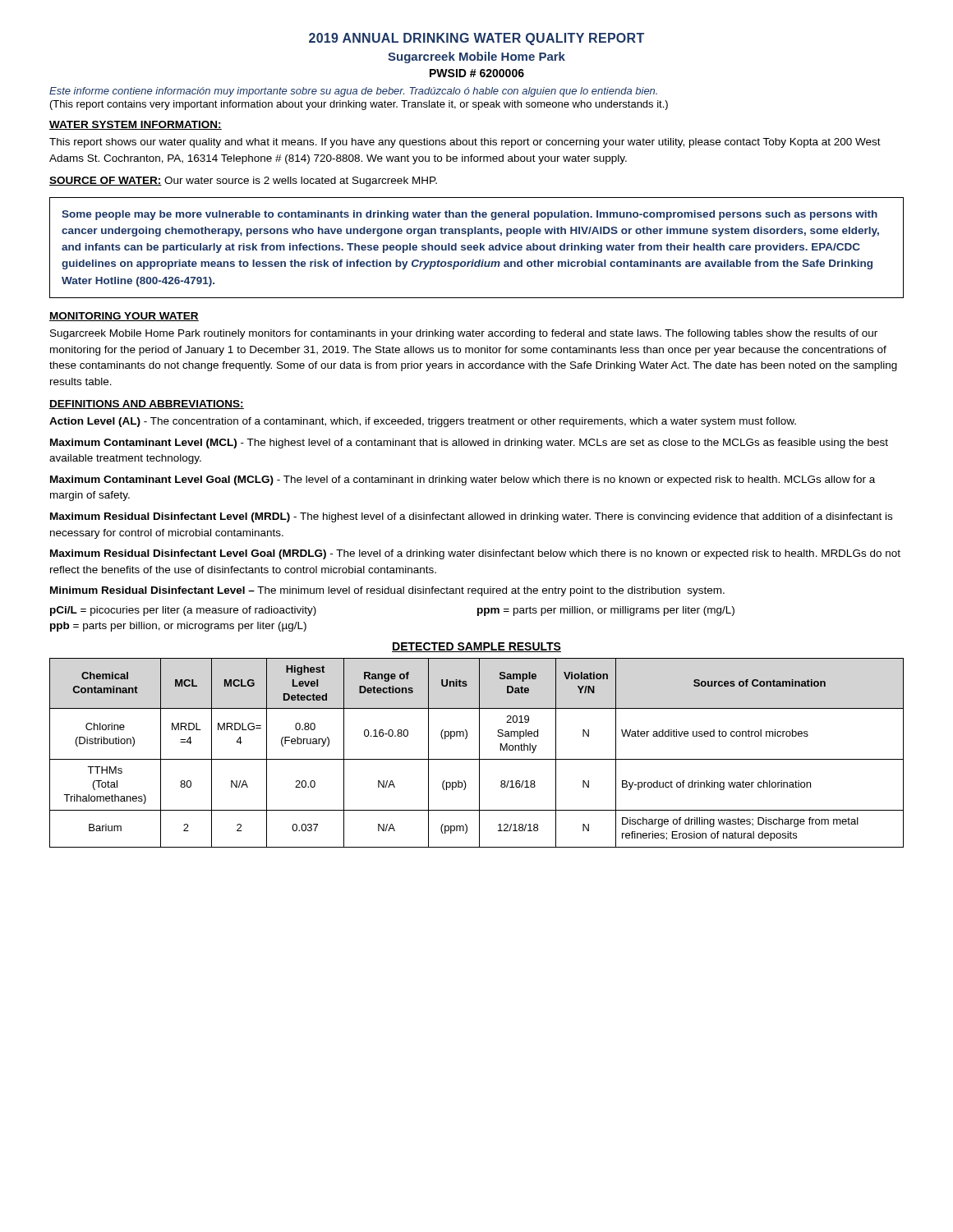The width and height of the screenshot is (953, 1232).
Task: Point to the block starting "SOURCE OF WATER:"
Action: point(244,180)
